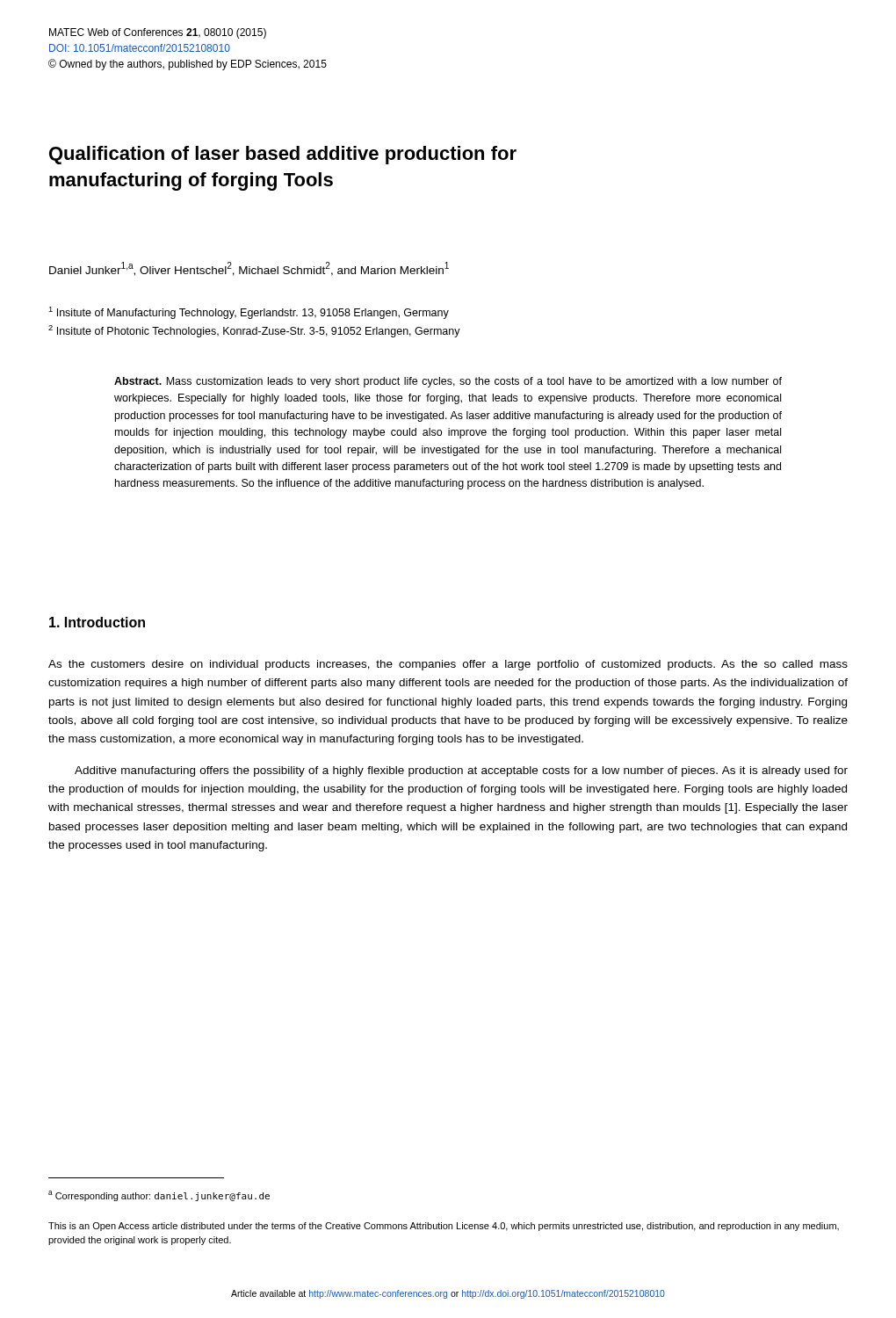This screenshot has height=1318, width=896.
Task: Click on the text block with the text "As the customers desire"
Action: (x=448, y=665)
